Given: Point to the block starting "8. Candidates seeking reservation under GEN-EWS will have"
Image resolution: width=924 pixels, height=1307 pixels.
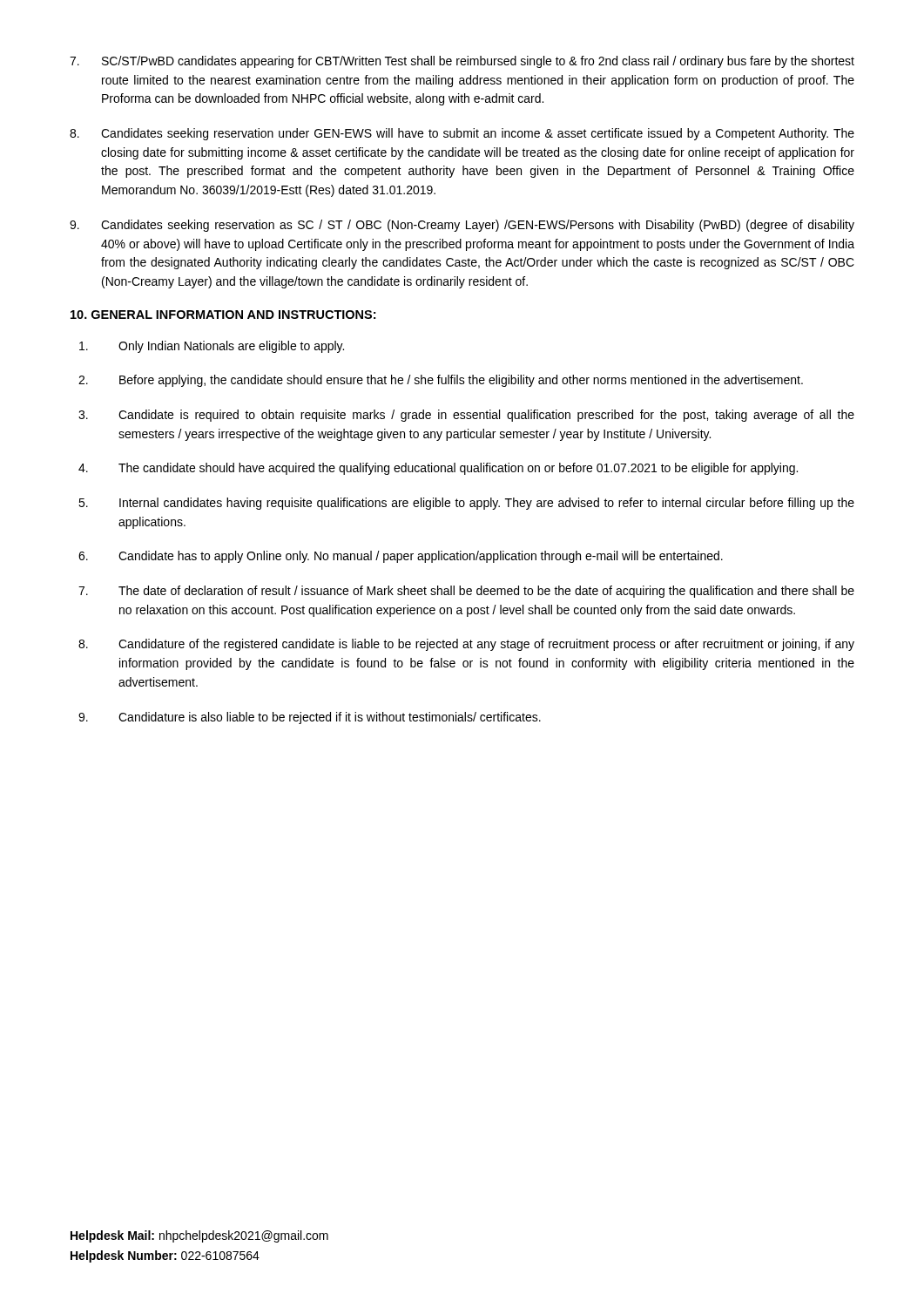Looking at the screenshot, I should point(462,162).
